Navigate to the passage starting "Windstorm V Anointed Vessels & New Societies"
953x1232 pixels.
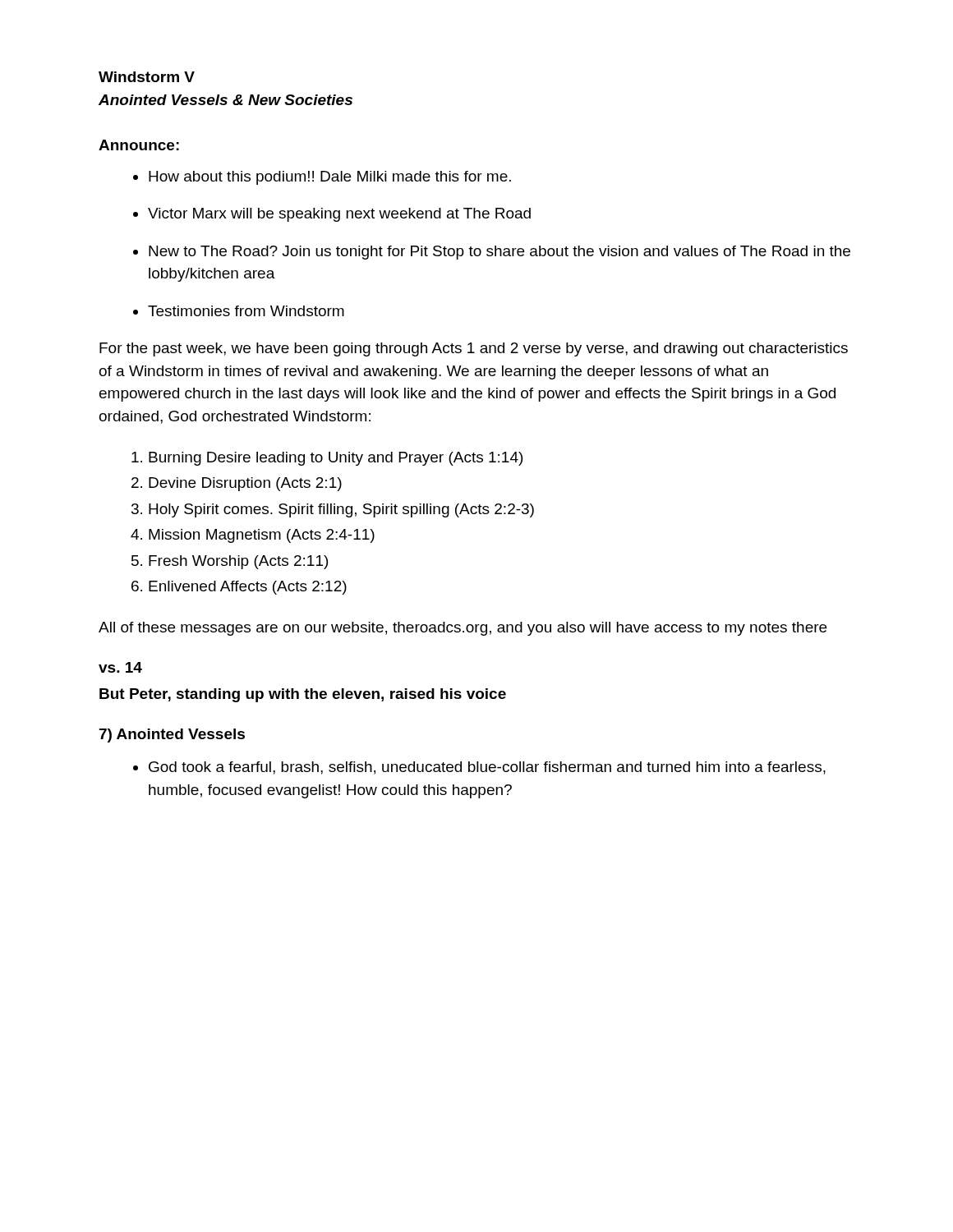pos(226,88)
